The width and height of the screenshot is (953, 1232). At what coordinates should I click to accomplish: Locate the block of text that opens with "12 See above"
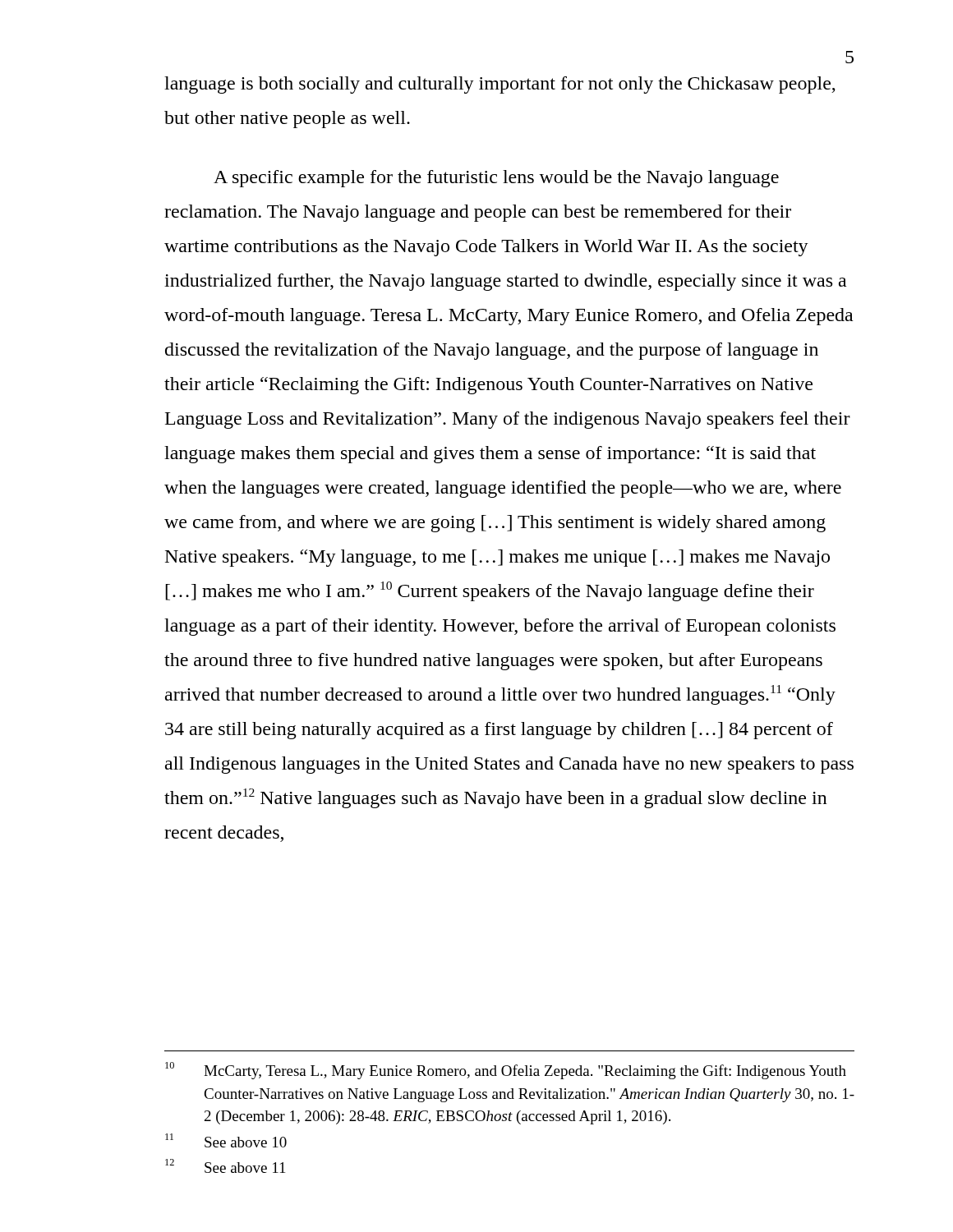225,1168
